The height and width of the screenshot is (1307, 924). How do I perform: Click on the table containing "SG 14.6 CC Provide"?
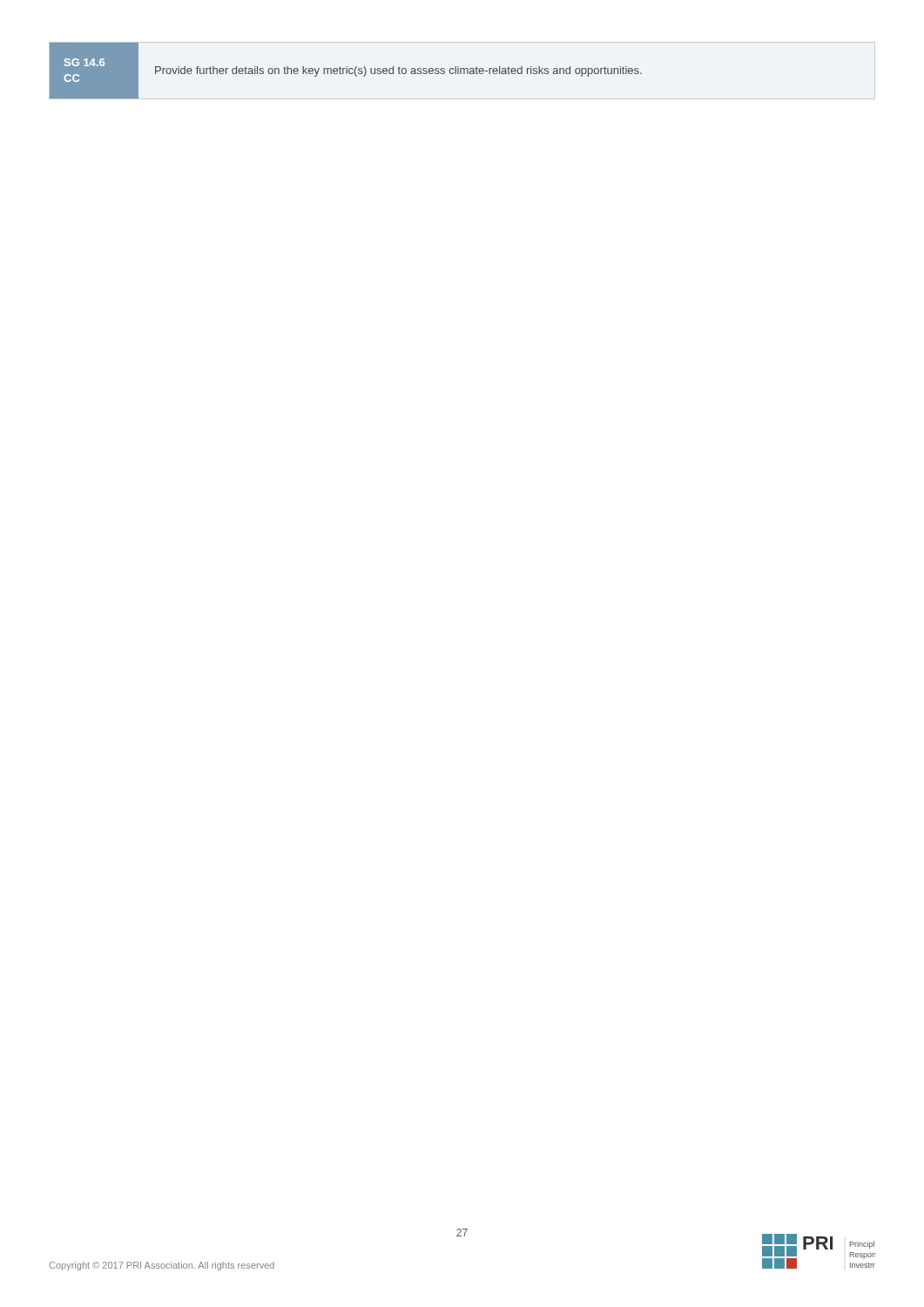462,71
